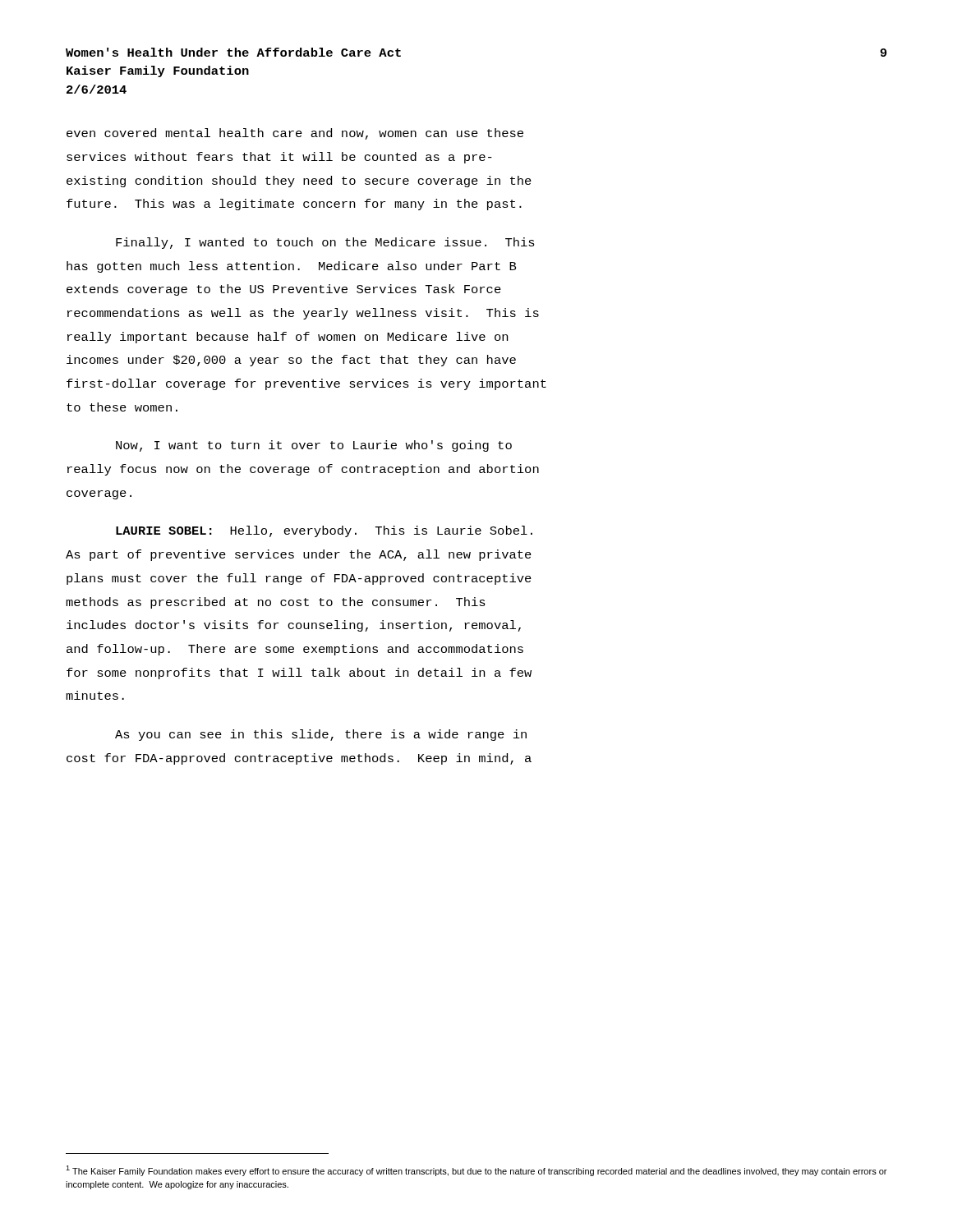The image size is (953, 1232).
Task: Where is the passage that starts "1 The Kaiser"?
Action: (x=476, y=1173)
